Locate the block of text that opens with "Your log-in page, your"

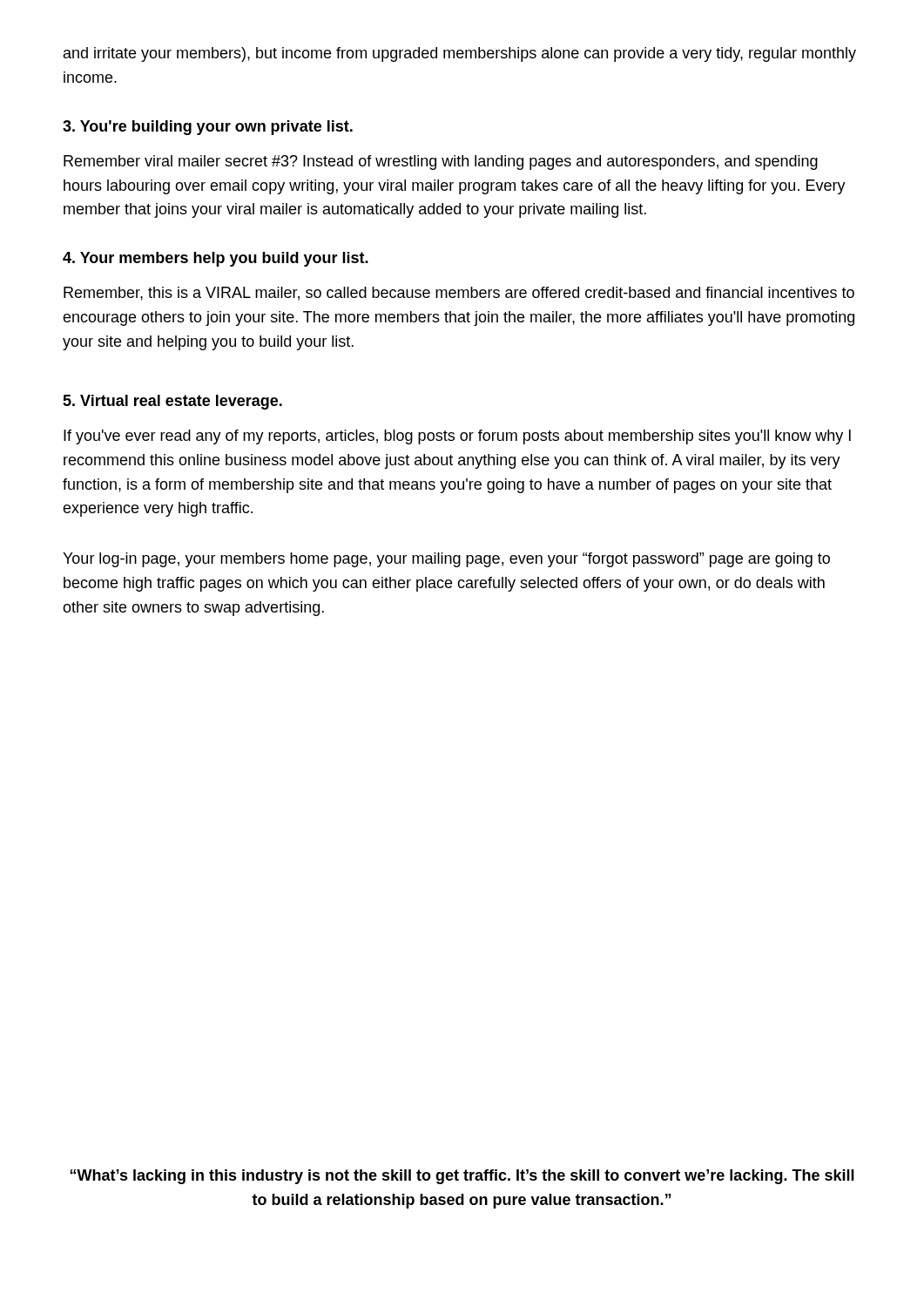(447, 583)
